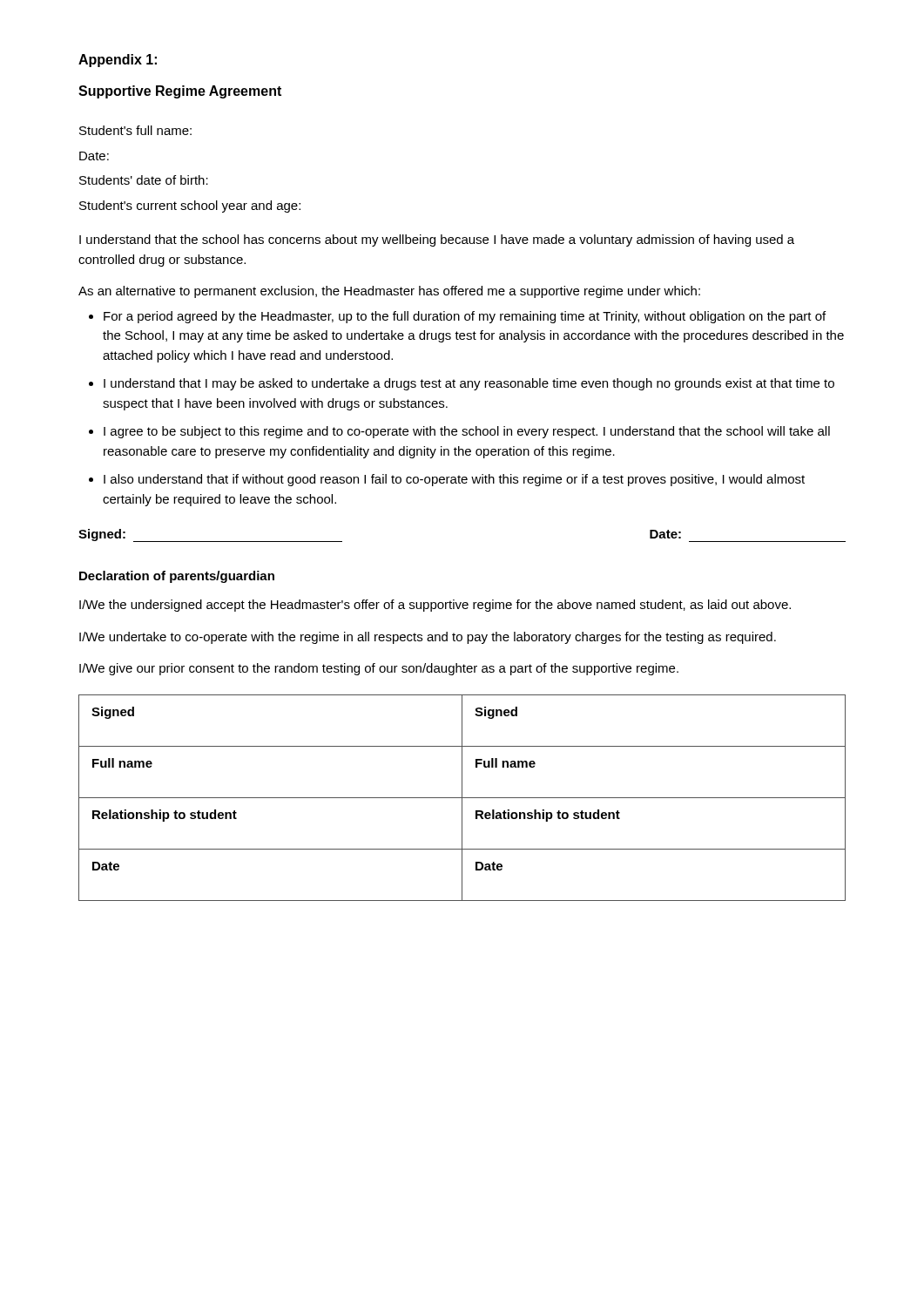
Task: Point to "Supportive Regime Agreement"
Action: pos(180,91)
